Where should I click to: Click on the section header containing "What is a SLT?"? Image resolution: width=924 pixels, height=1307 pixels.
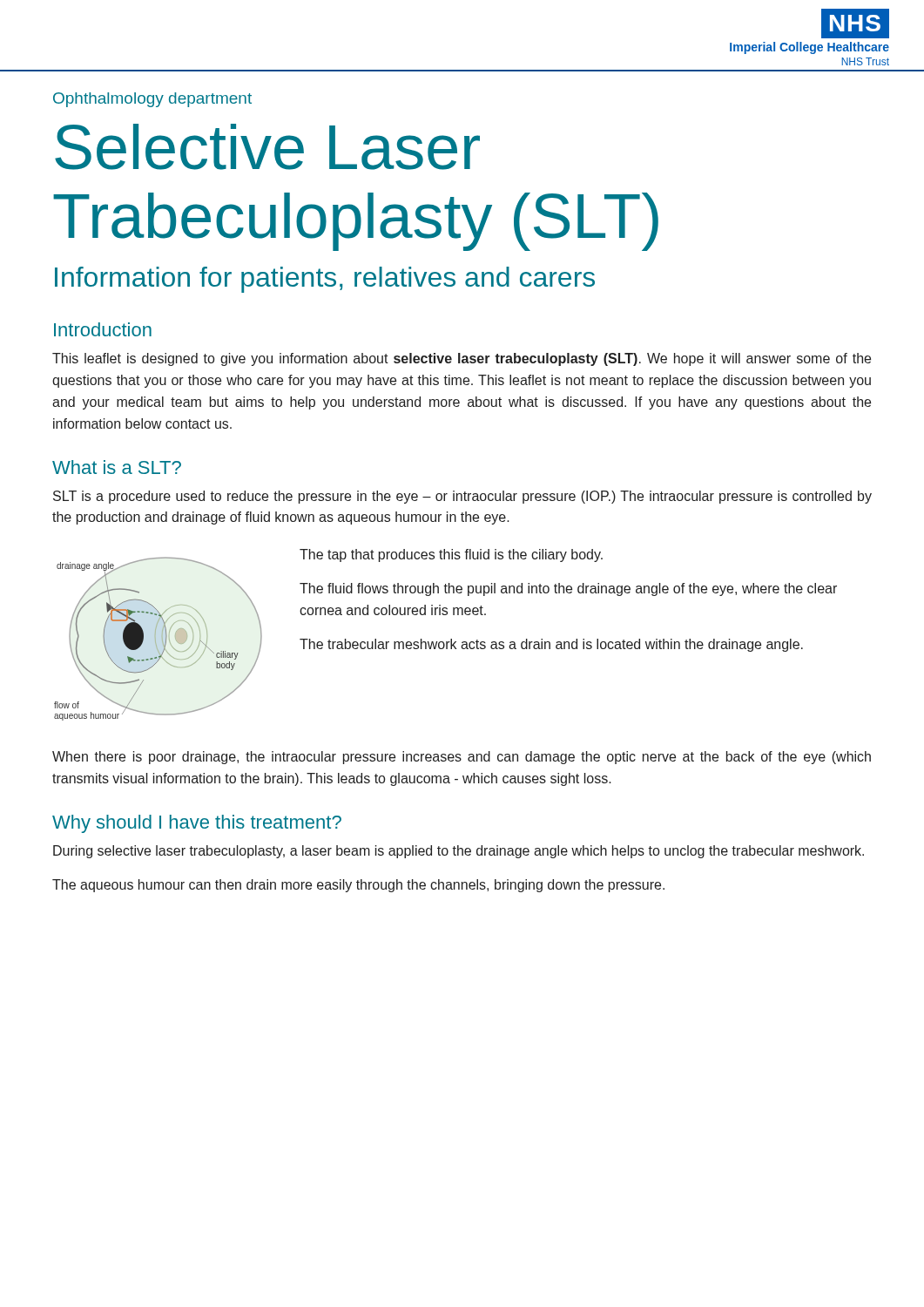pyautogui.click(x=117, y=467)
